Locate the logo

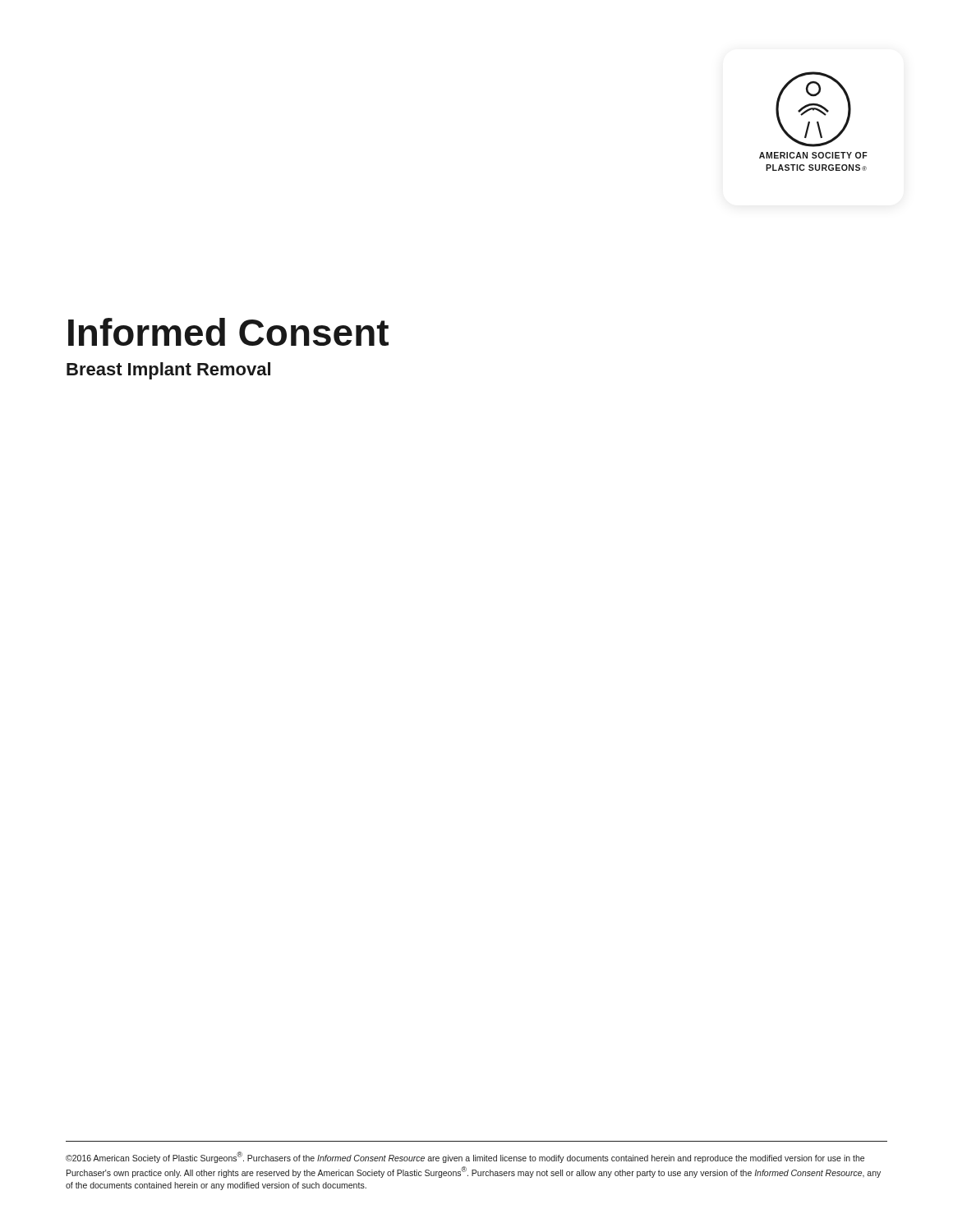(x=813, y=127)
